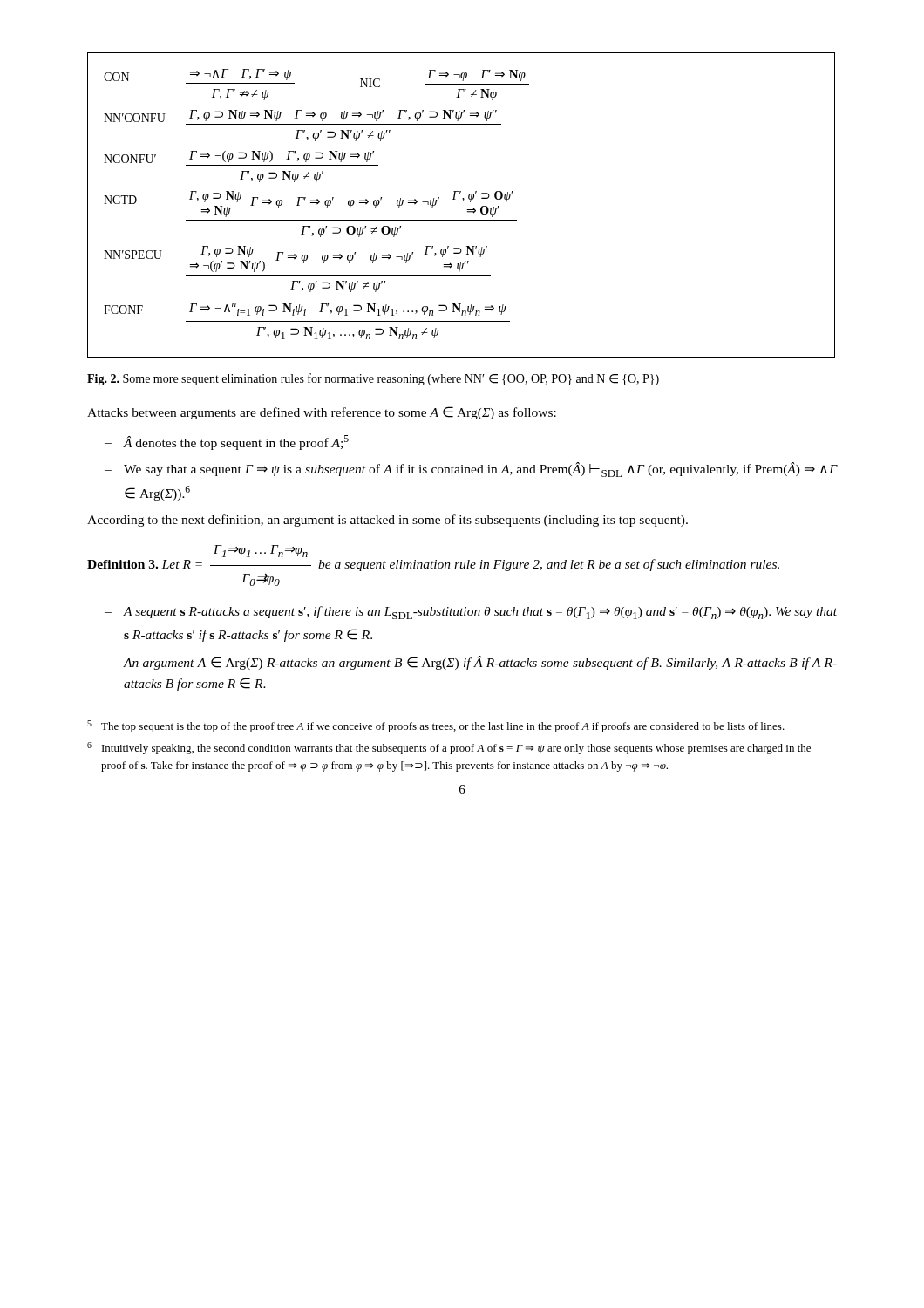Point to the element starting "According to the"
924x1308 pixels.
coord(388,520)
